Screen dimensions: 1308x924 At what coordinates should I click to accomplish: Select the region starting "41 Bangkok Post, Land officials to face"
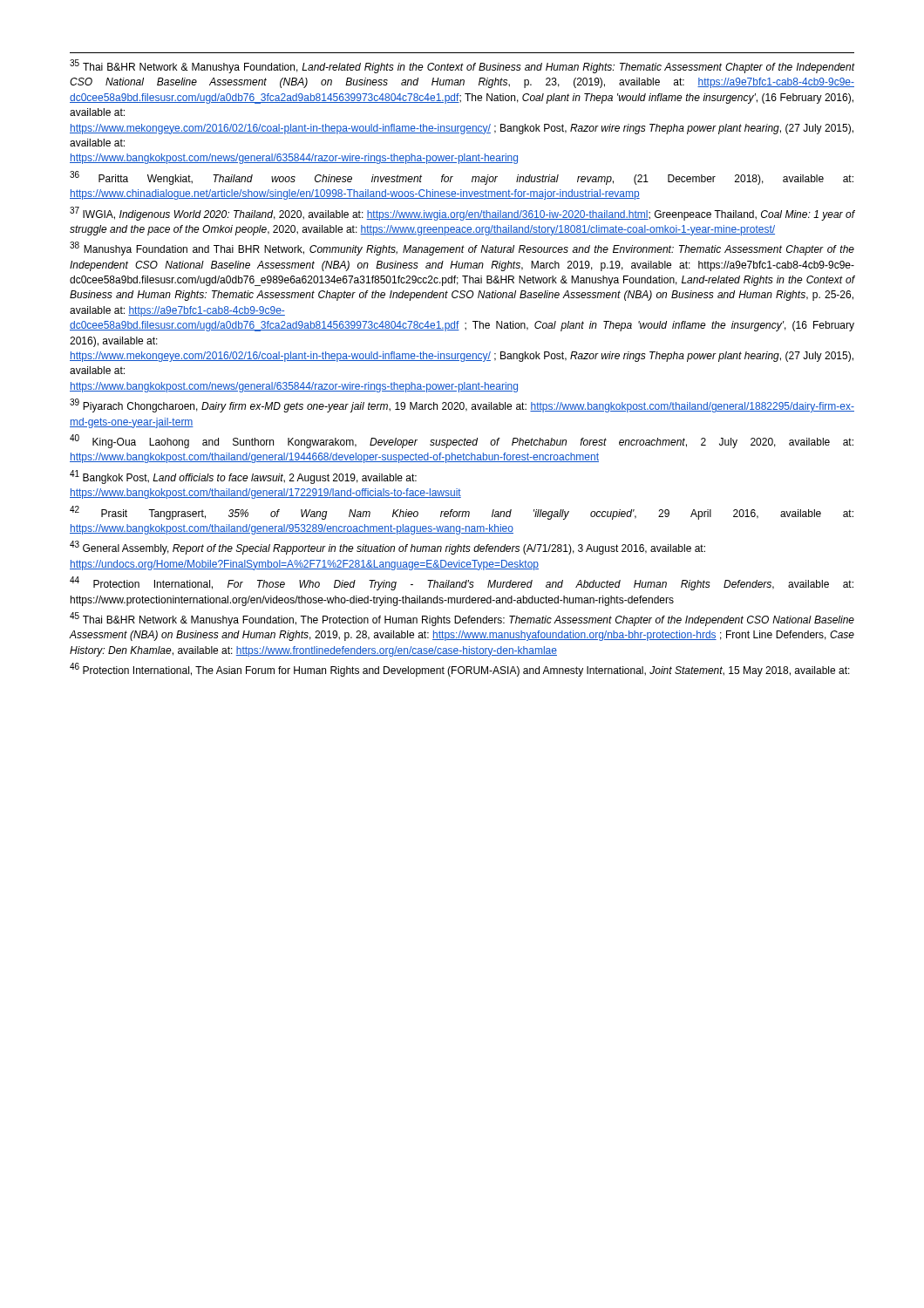(265, 485)
